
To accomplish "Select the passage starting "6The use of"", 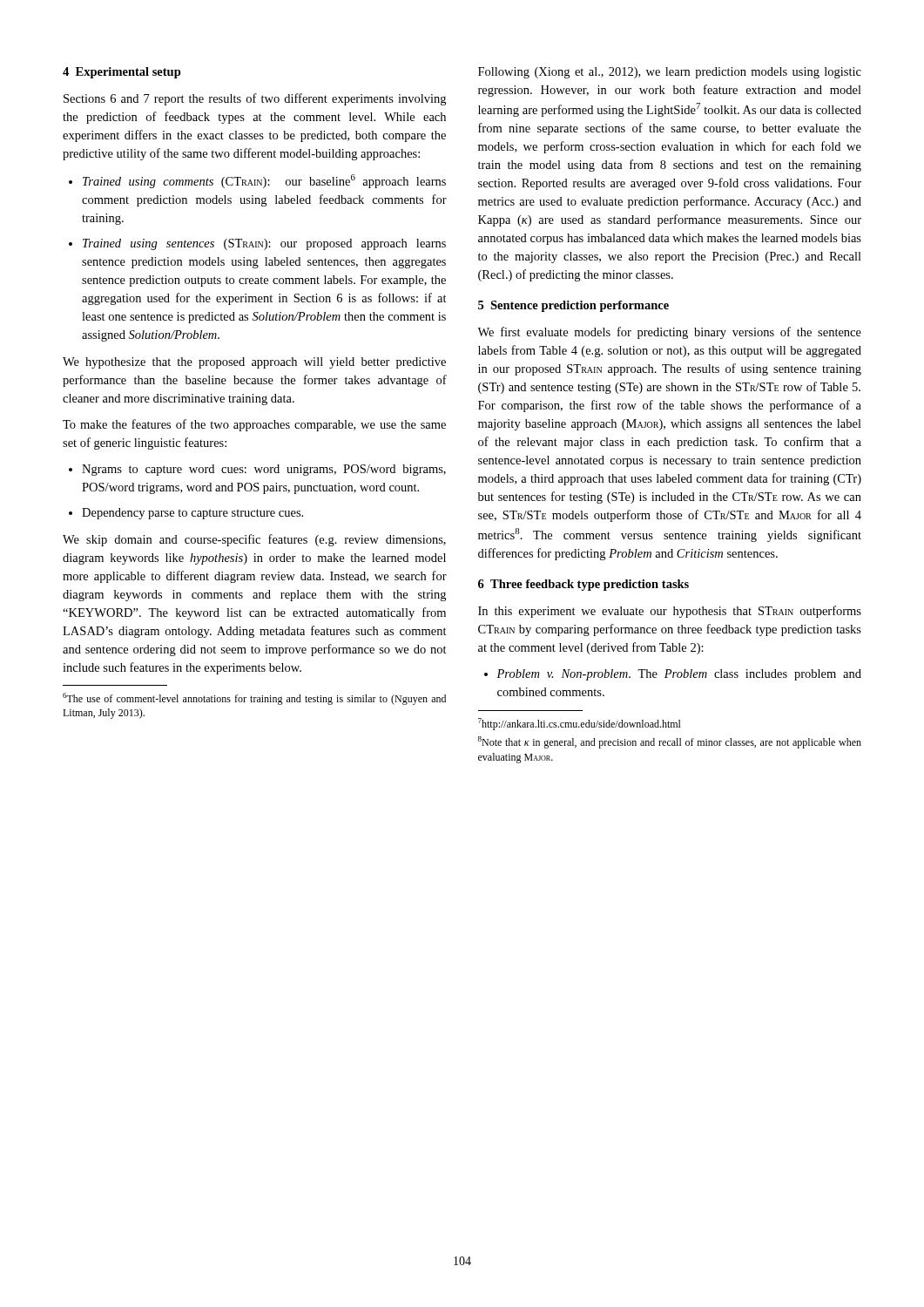I will (x=255, y=705).
